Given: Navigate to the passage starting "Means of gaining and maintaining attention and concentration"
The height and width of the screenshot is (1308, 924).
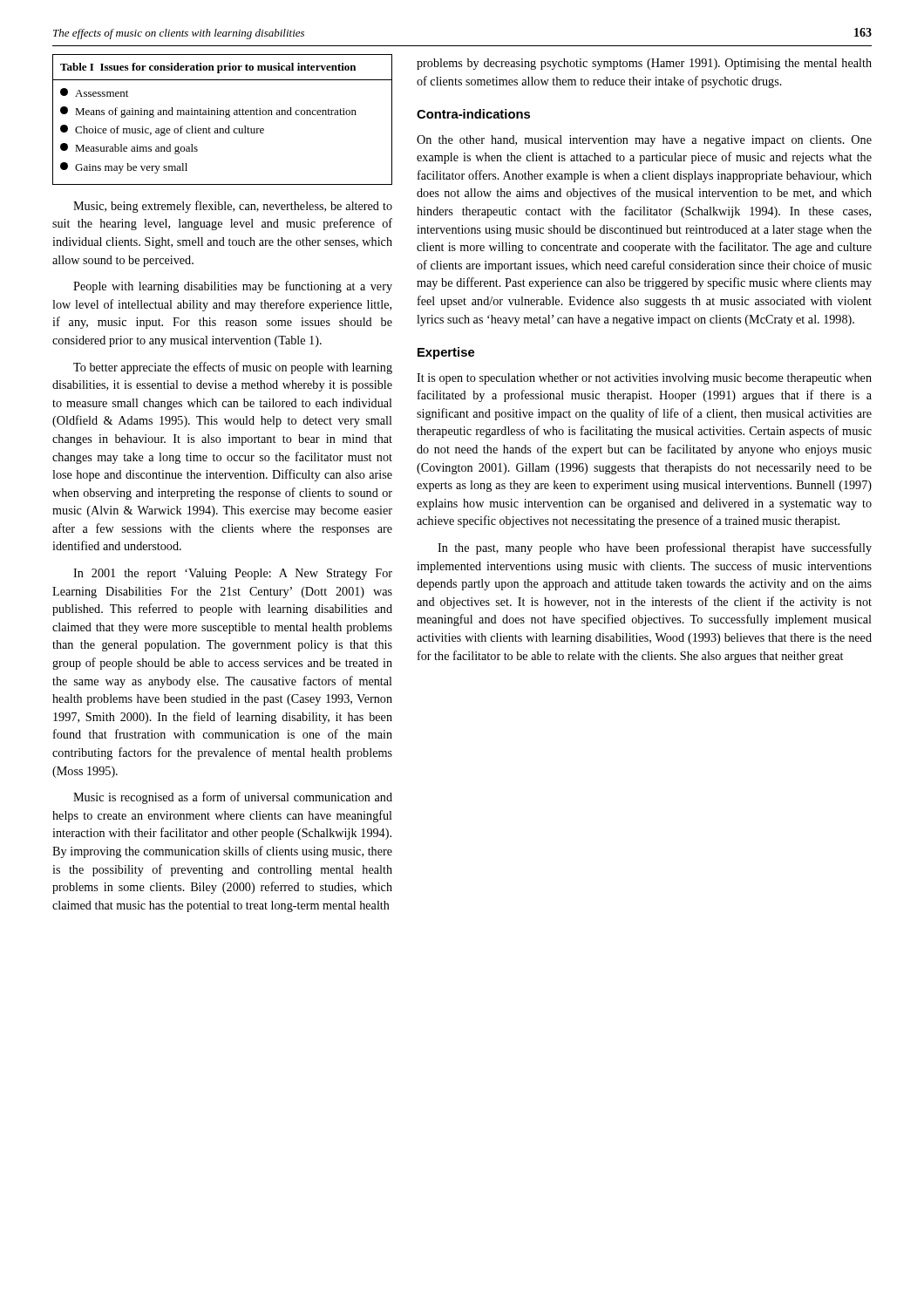Looking at the screenshot, I should 208,112.
